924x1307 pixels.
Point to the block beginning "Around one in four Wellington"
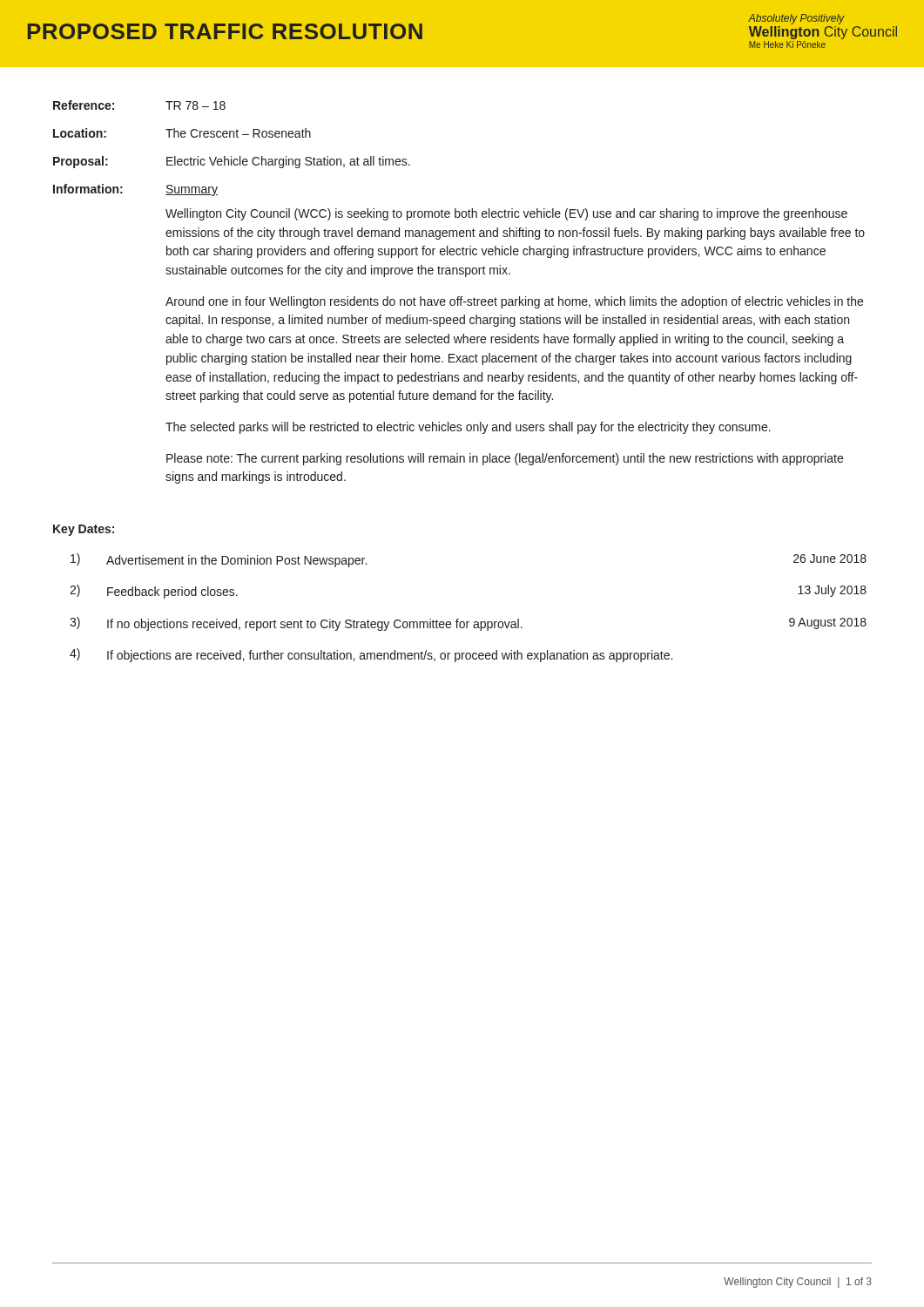coord(515,349)
